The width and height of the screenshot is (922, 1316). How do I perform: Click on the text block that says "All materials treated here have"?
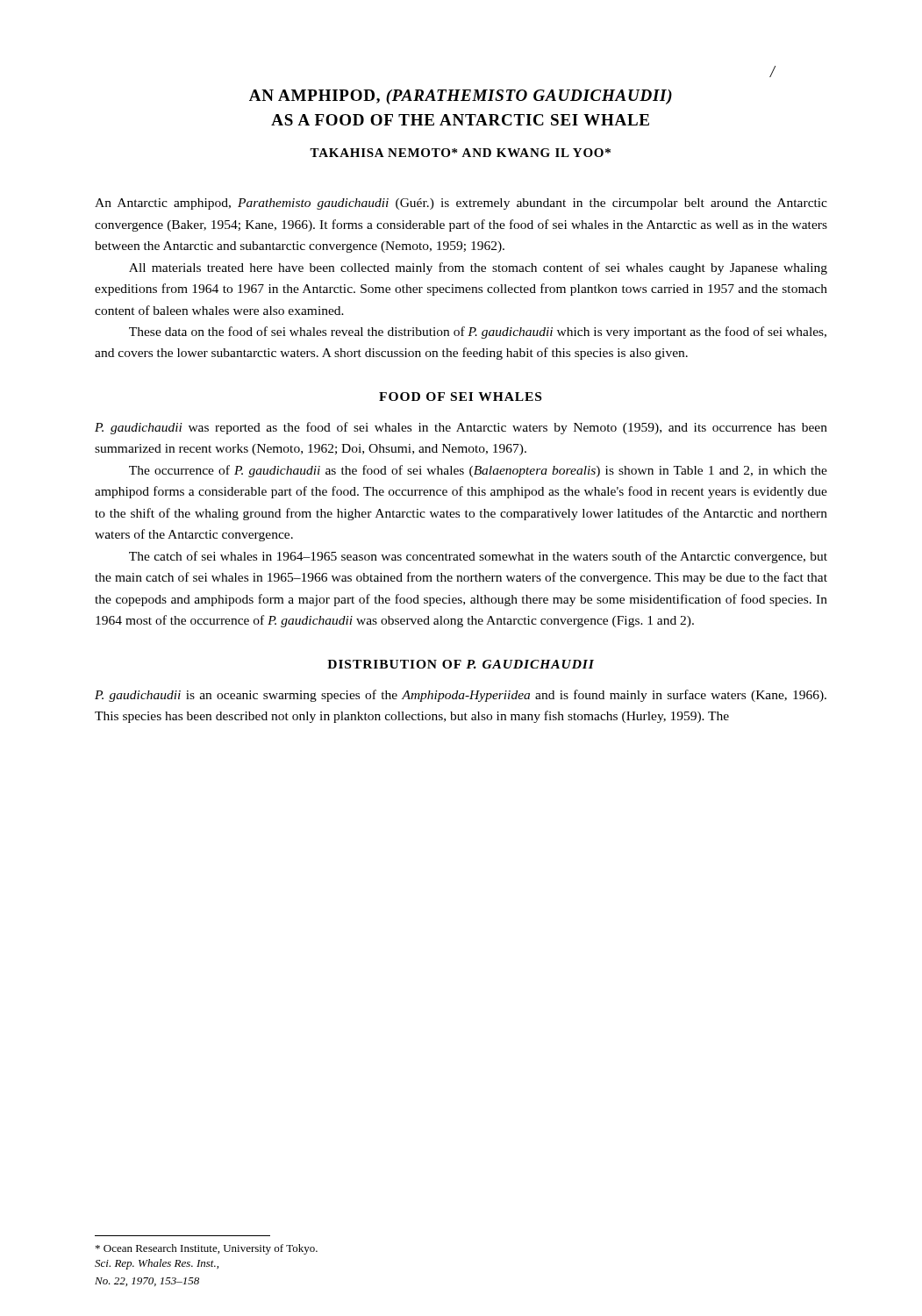coord(461,289)
